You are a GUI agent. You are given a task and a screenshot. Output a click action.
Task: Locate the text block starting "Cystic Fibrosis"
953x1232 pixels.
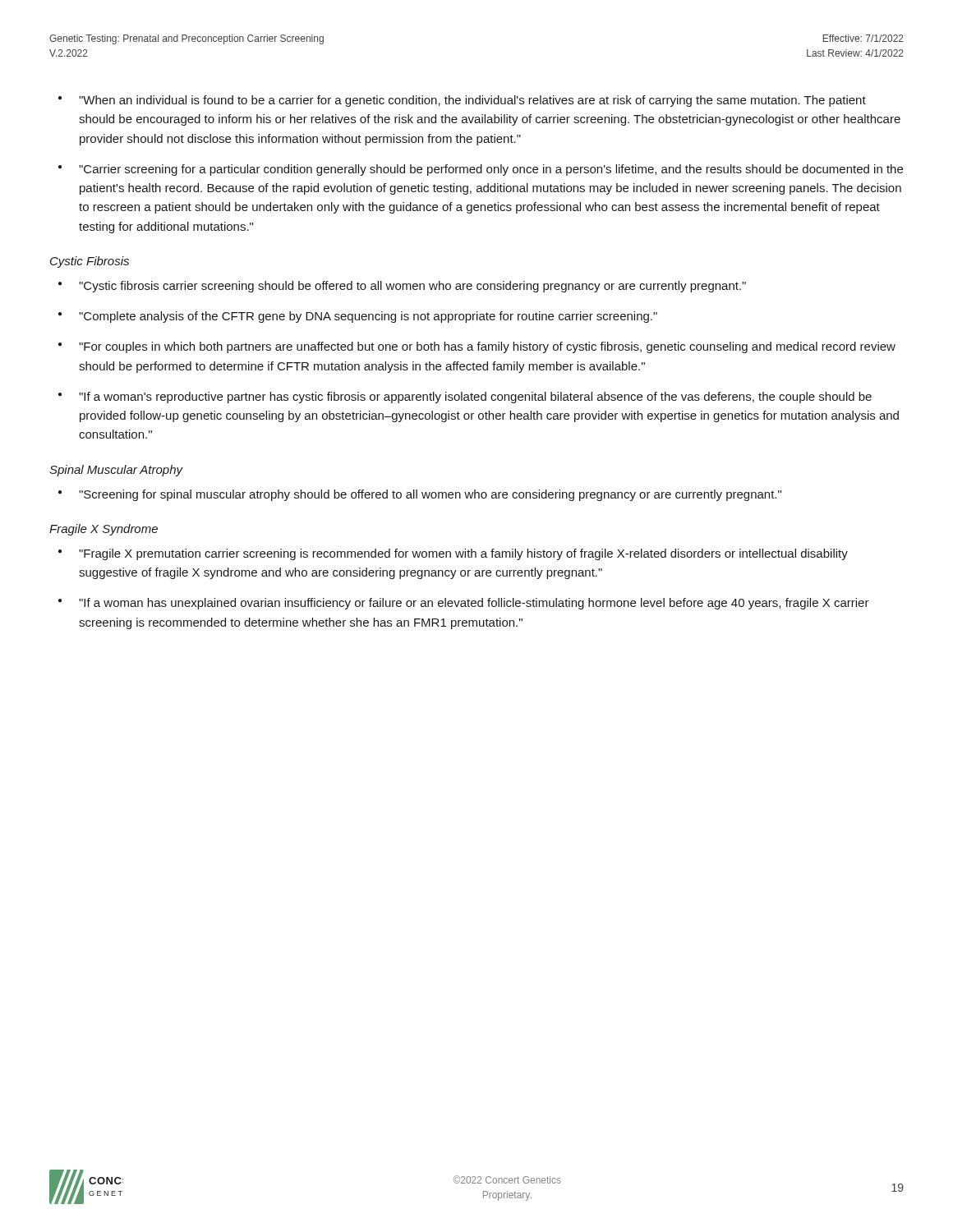point(89,261)
